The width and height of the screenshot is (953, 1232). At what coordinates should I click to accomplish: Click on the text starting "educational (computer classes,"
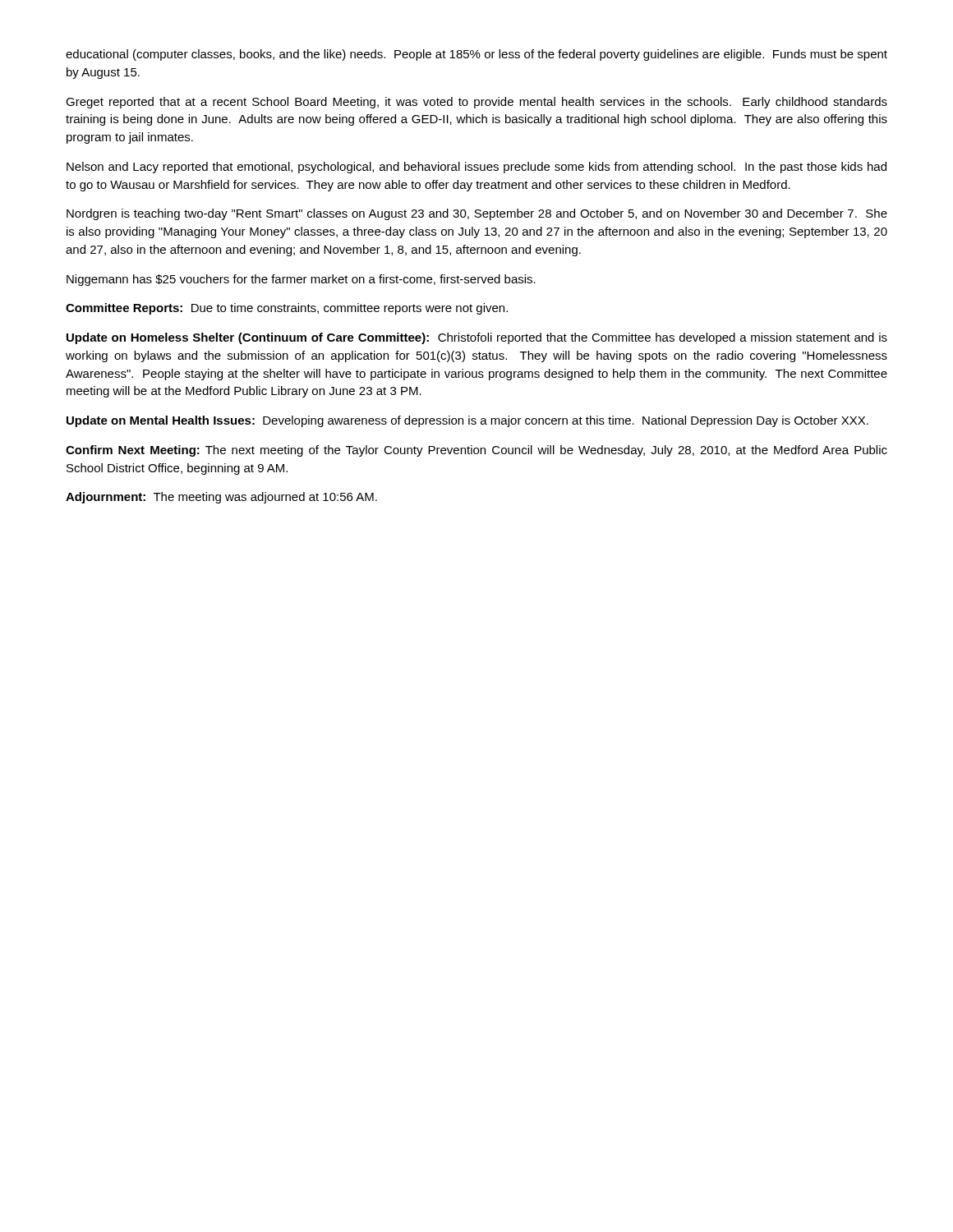[x=476, y=63]
